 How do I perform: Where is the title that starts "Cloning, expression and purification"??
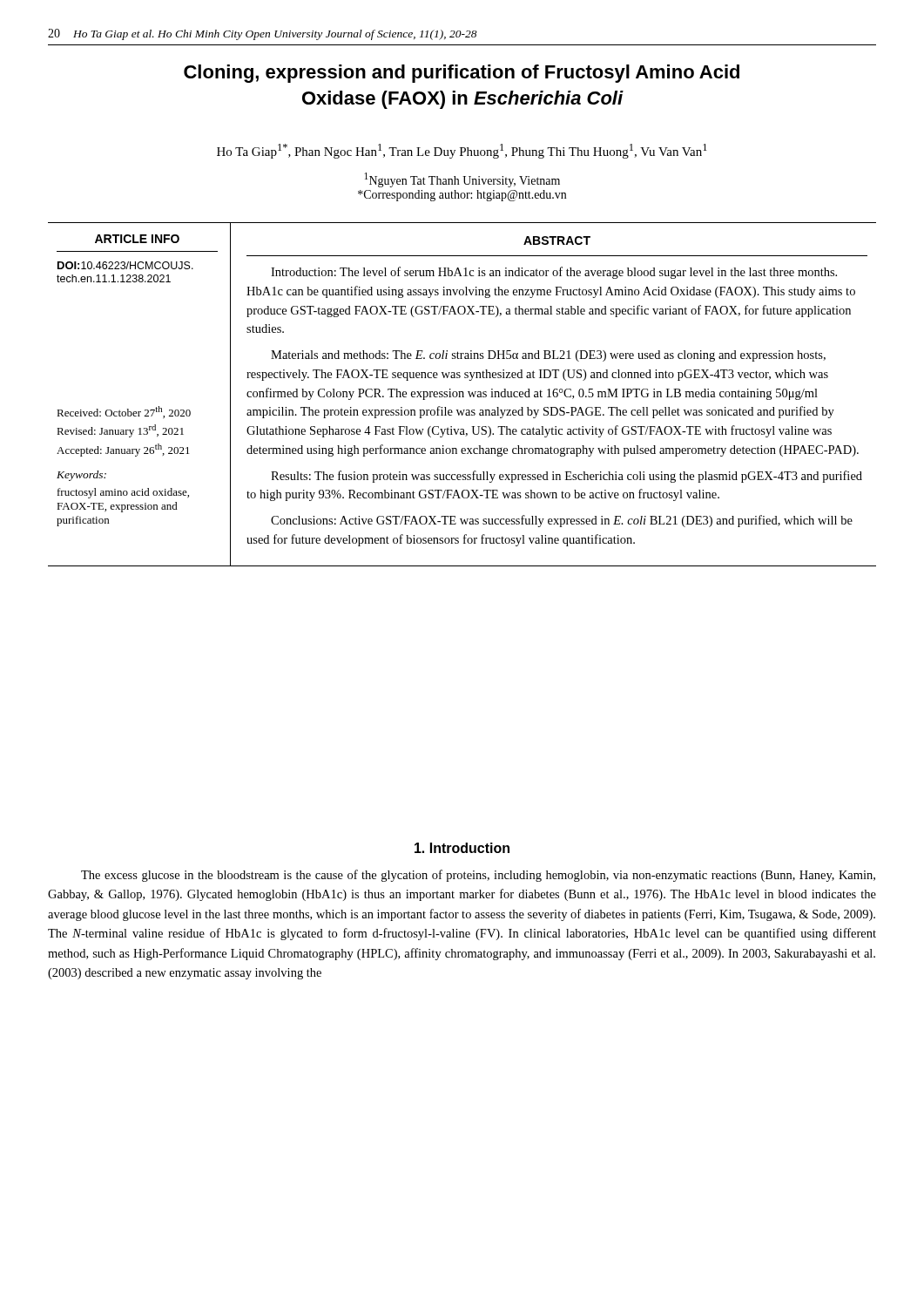tap(462, 85)
